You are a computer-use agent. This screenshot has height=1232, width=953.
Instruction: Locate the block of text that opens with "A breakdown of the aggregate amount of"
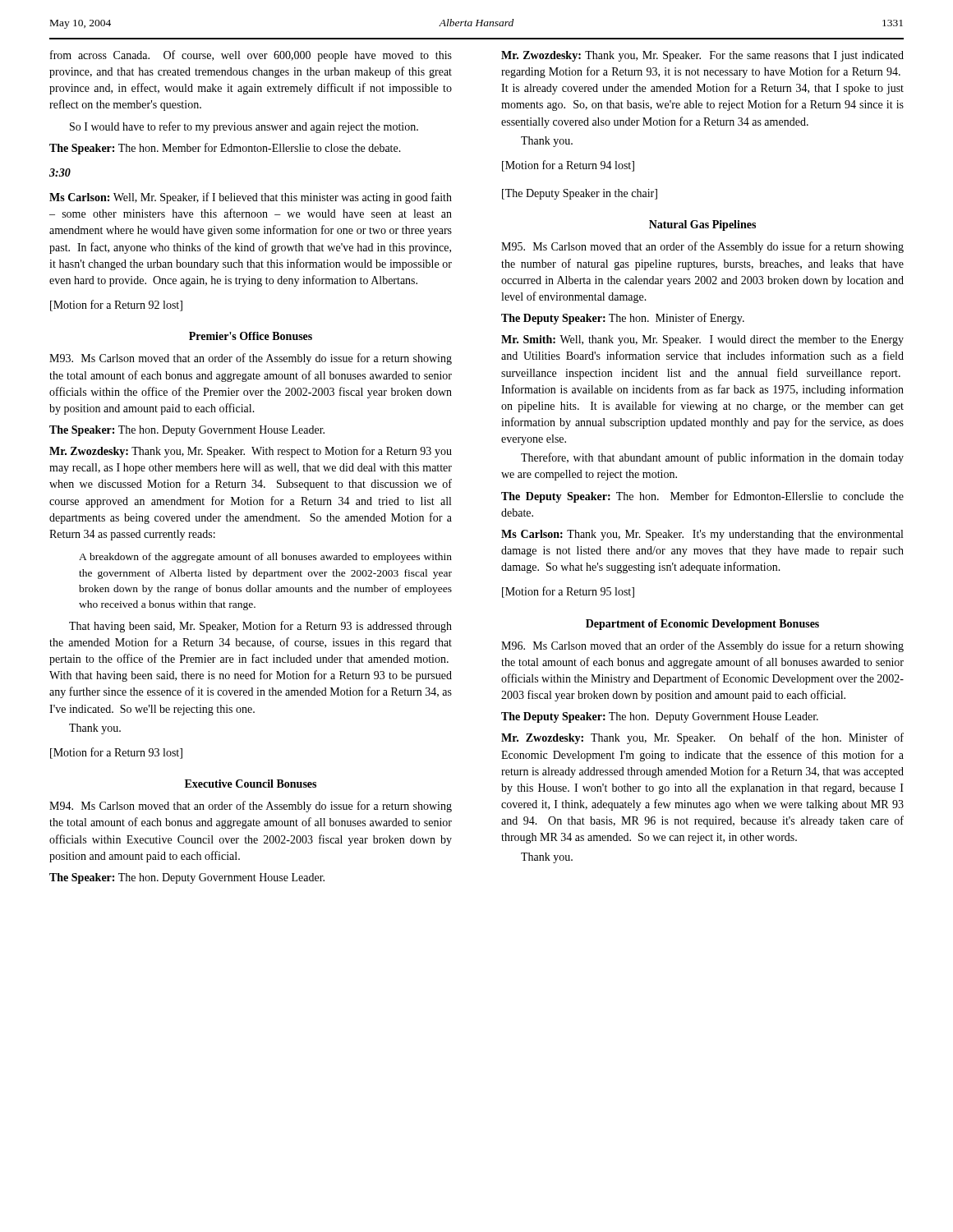265,580
